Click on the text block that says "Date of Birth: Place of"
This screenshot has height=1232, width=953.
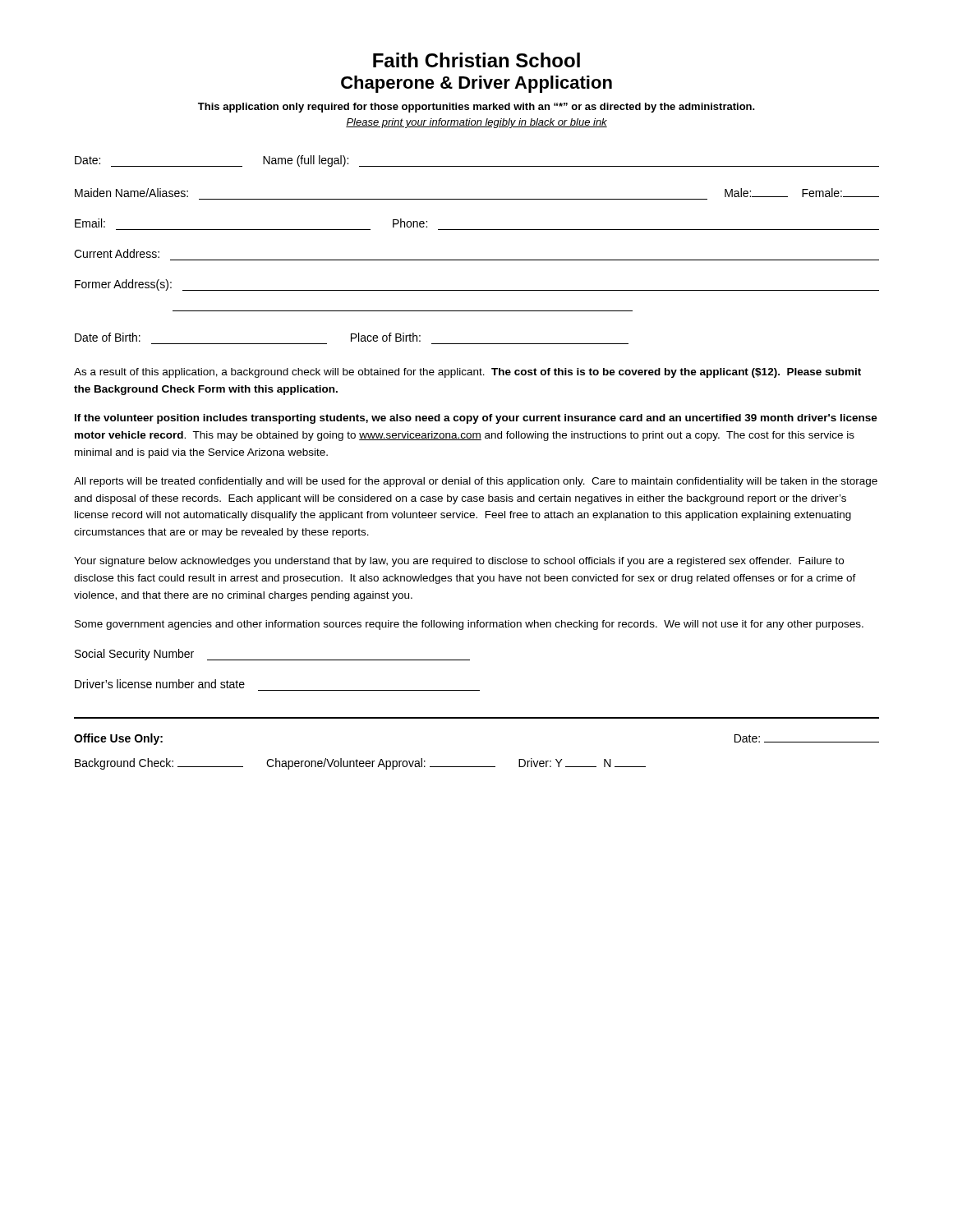(x=351, y=336)
